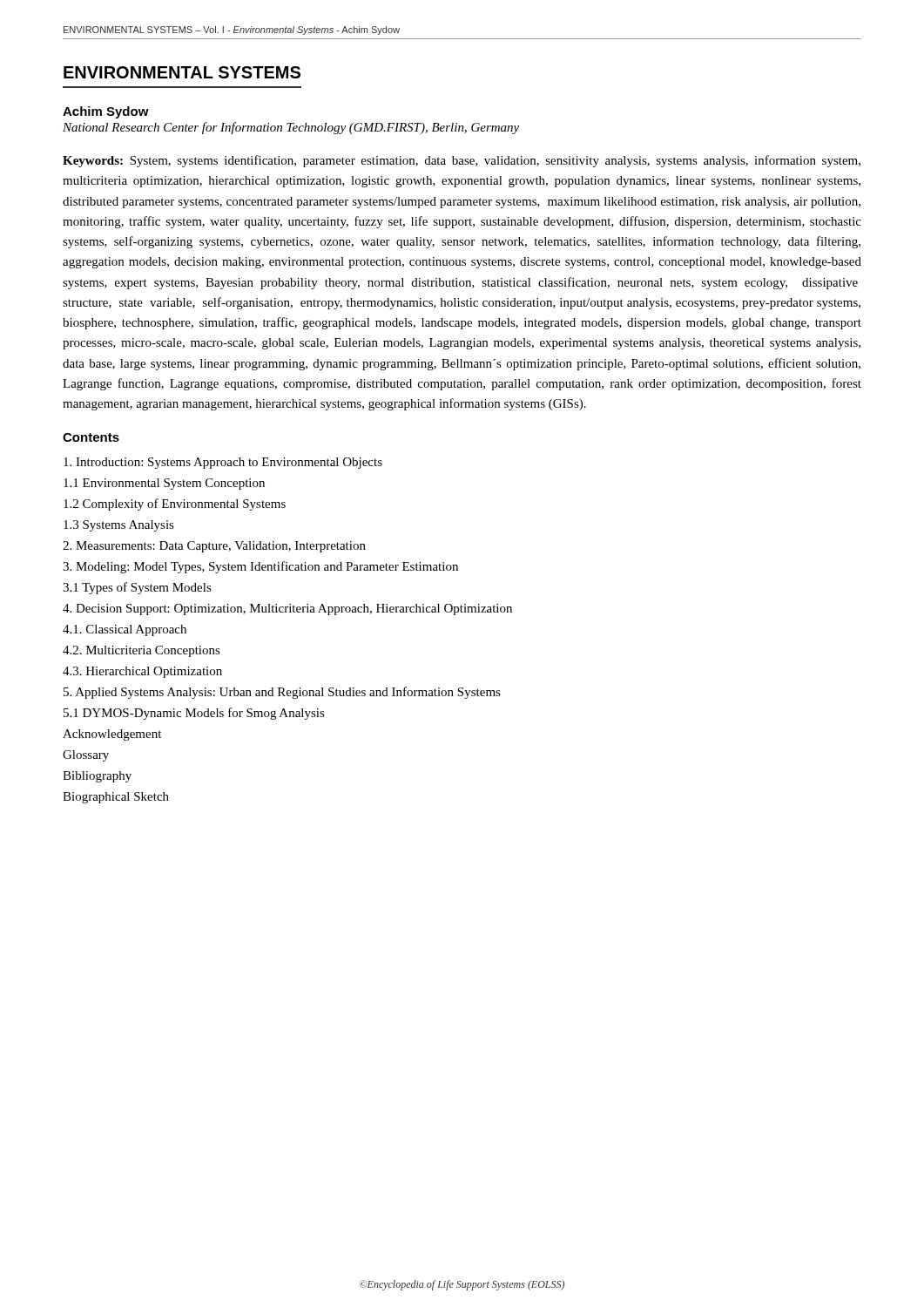Click on the list item that says "4.2. Multicriteria Conceptions"
The image size is (924, 1307).
(x=141, y=650)
